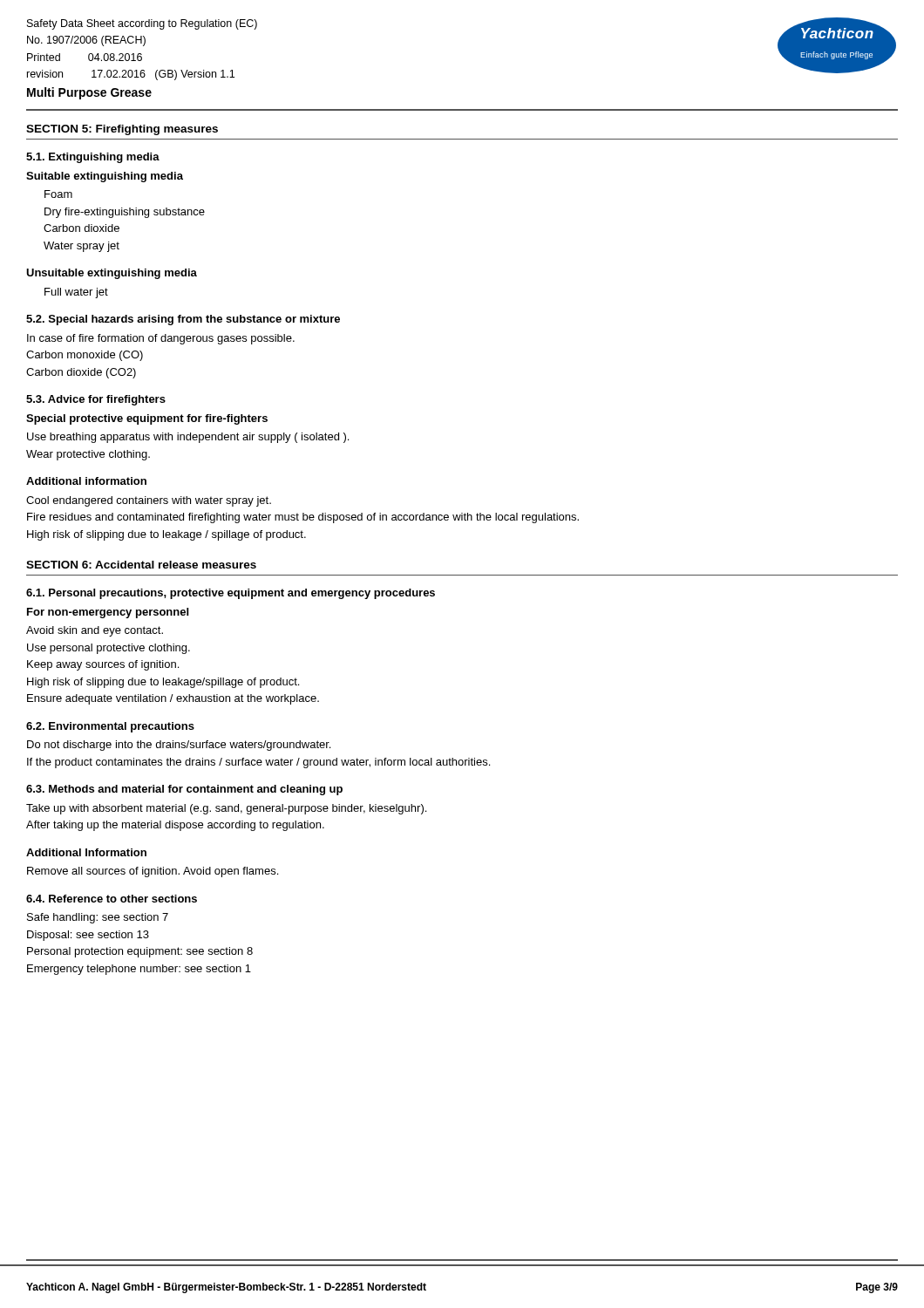Screen dimensions: 1308x924
Task: Point to the block beginning "Use breathing apparatus with independent air supply"
Action: coord(188,445)
